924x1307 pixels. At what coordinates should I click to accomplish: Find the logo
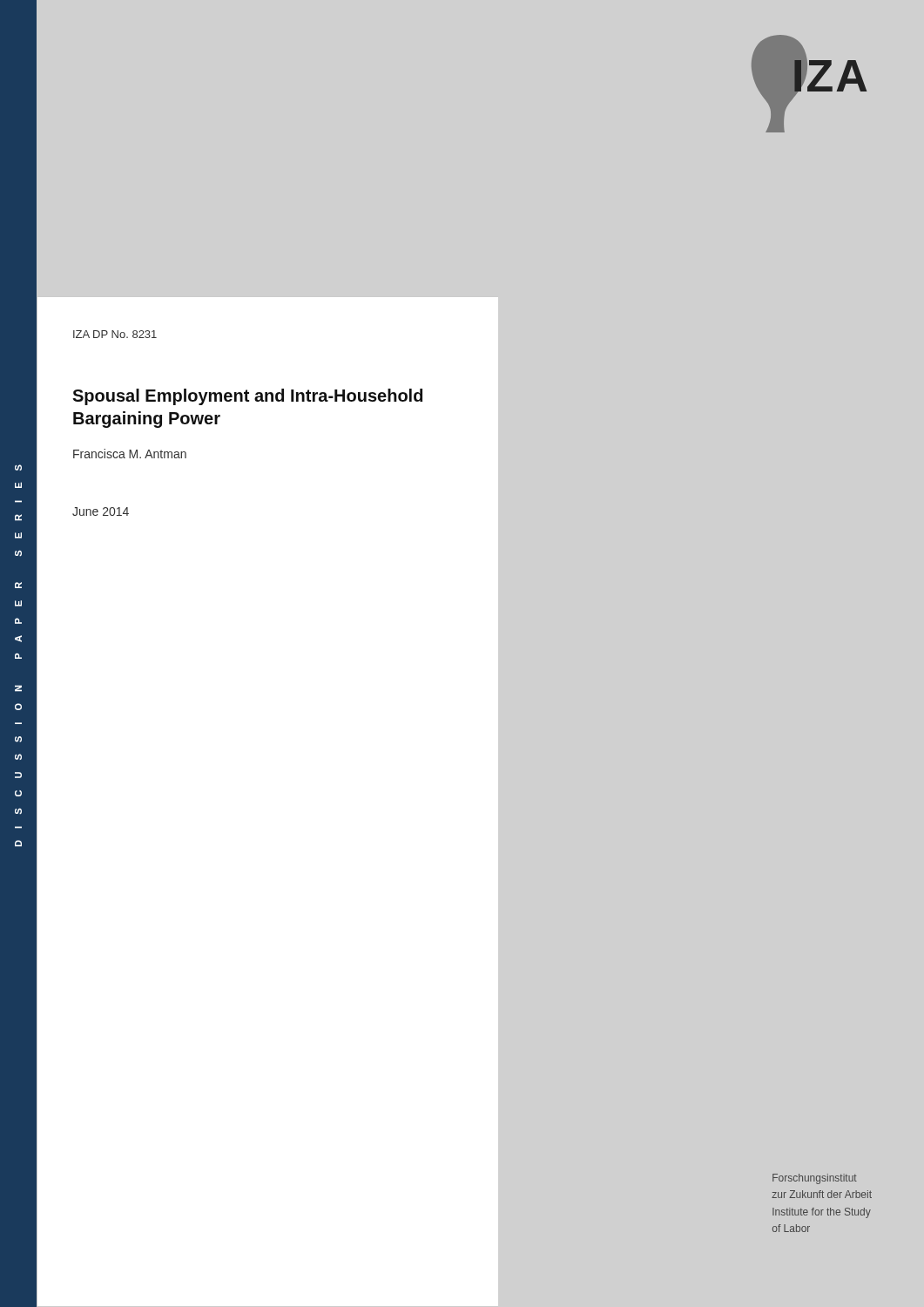click(802, 84)
